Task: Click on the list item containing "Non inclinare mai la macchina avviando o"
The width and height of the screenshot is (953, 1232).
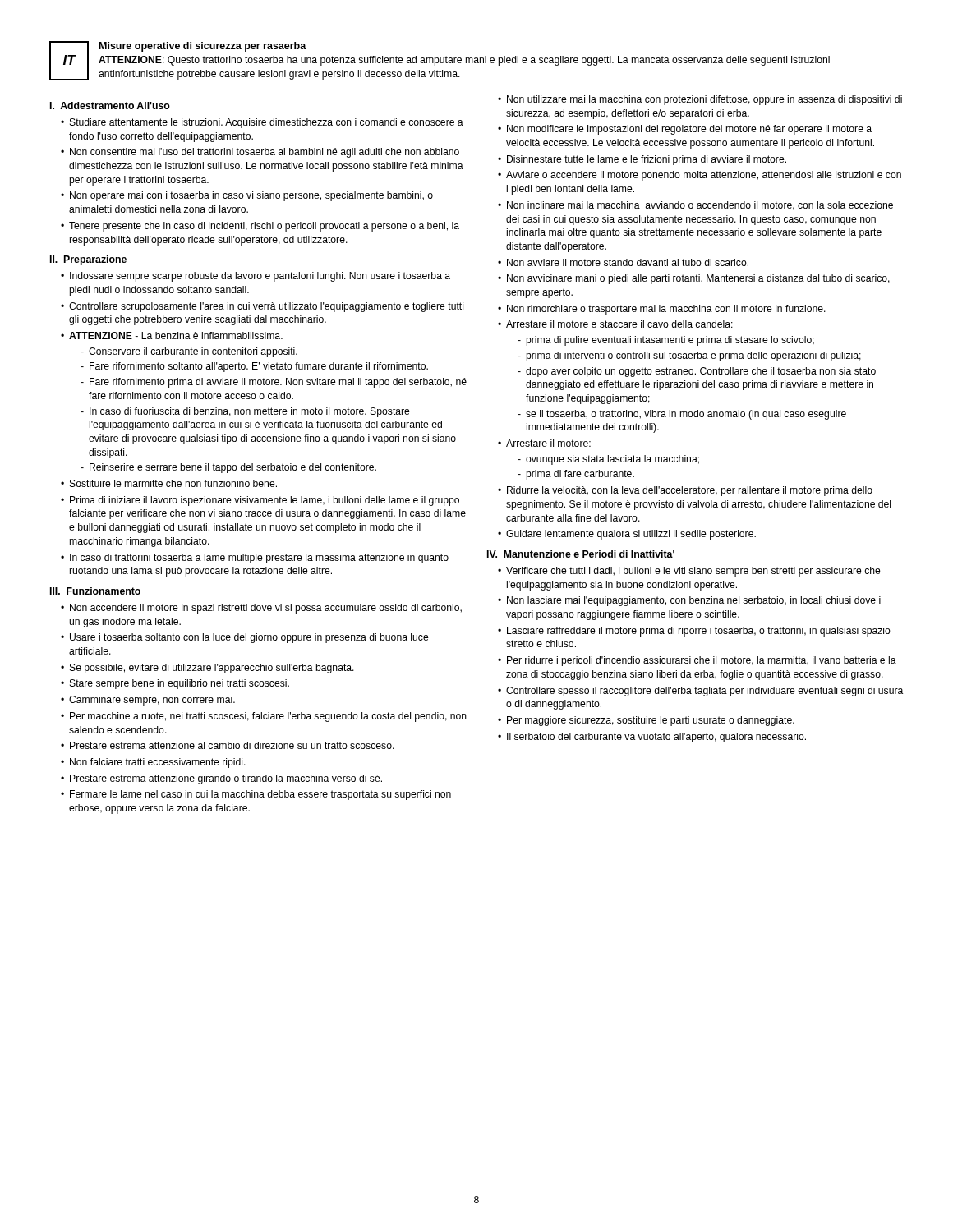Action: tap(700, 226)
